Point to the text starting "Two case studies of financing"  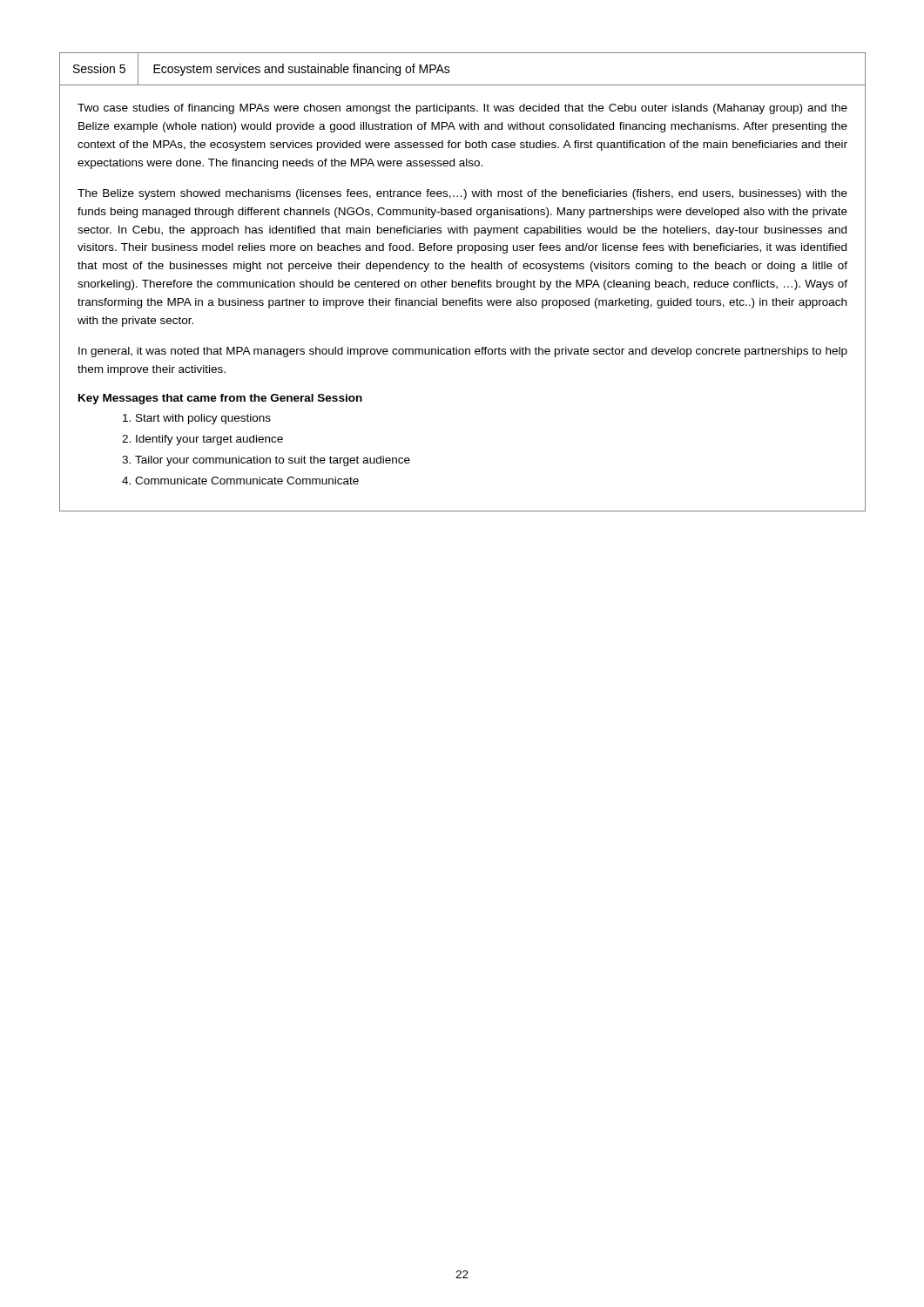(x=462, y=135)
